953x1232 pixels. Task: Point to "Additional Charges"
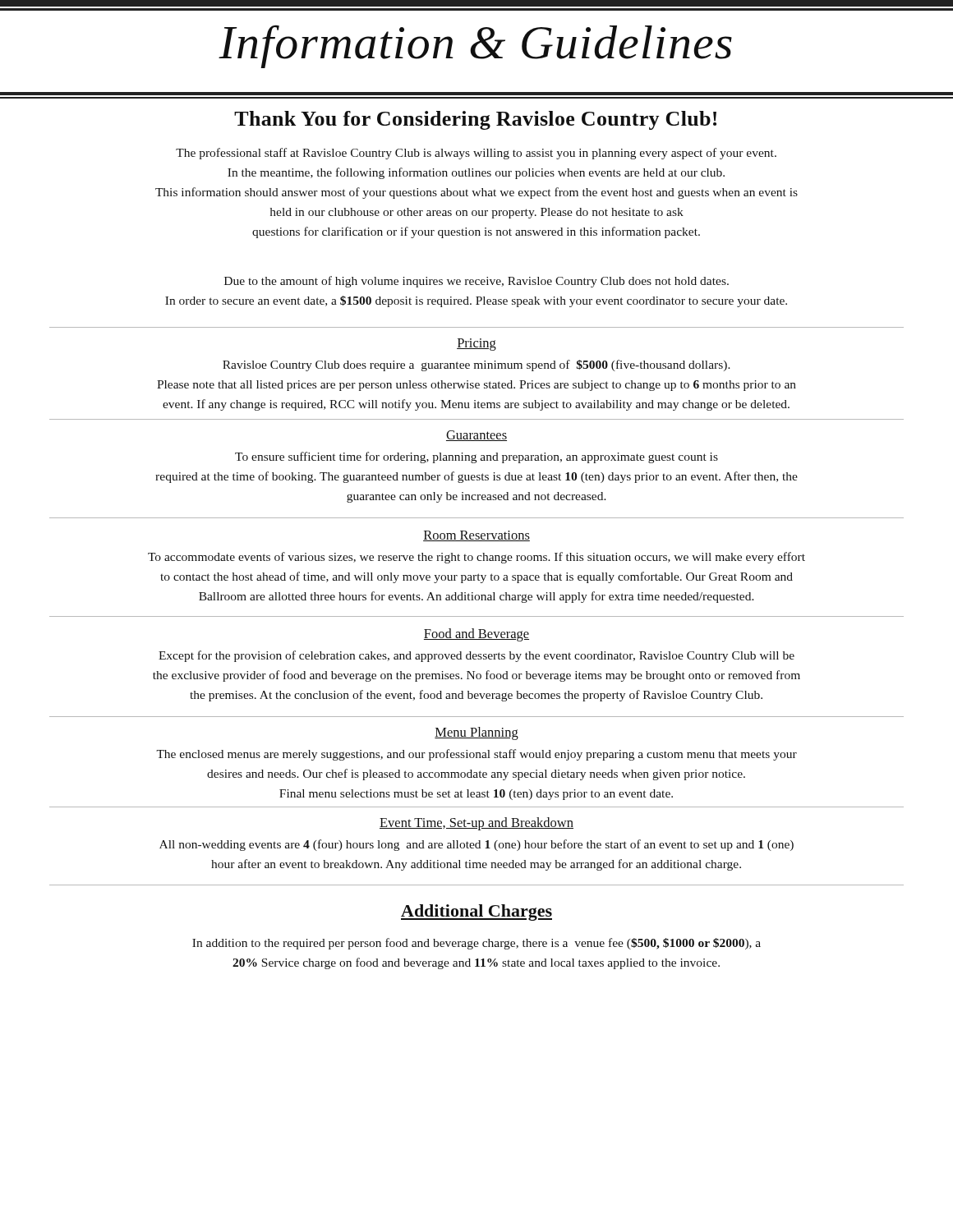click(476, 910)
